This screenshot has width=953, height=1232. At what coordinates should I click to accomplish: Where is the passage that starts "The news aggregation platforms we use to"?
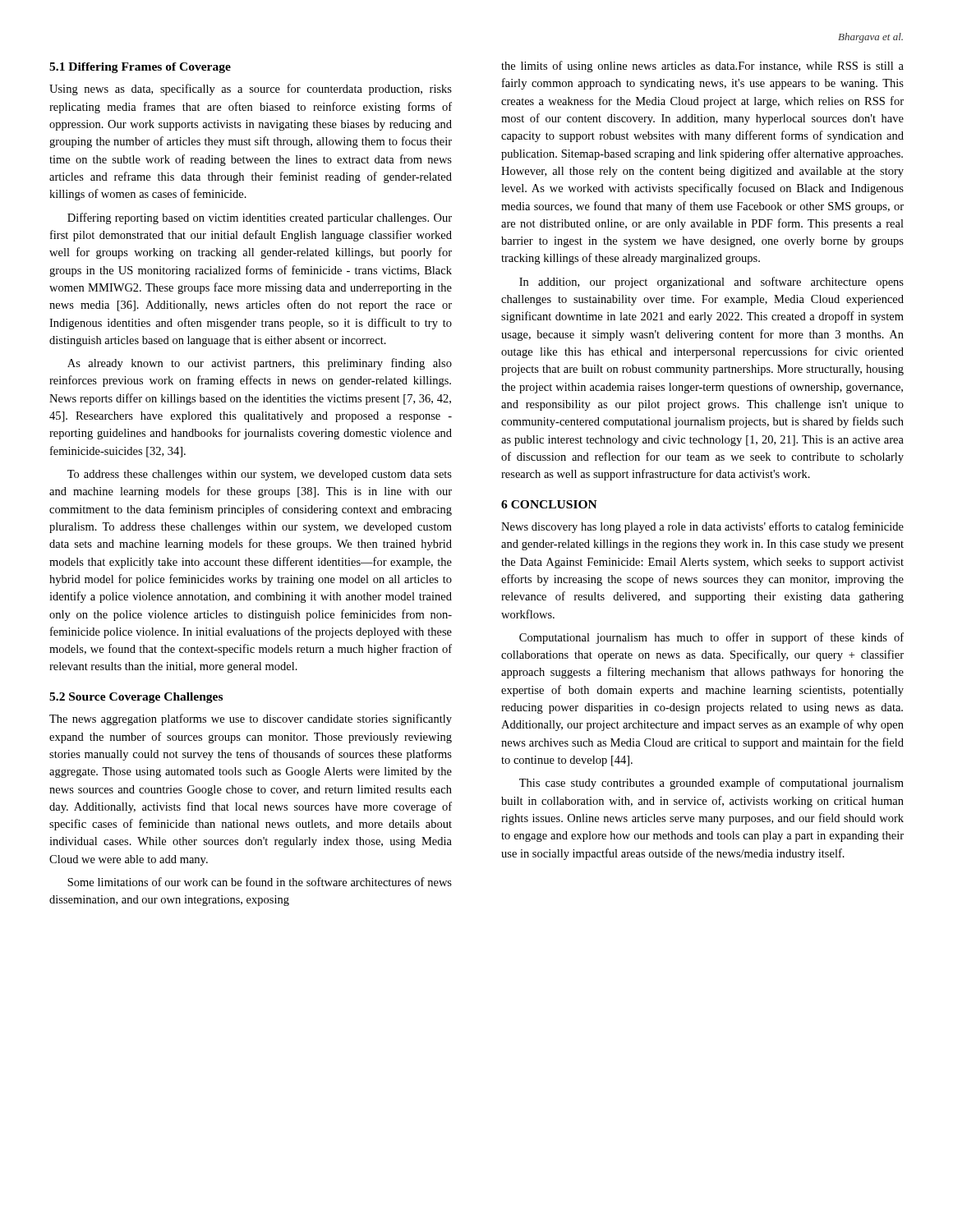(251, 810)
